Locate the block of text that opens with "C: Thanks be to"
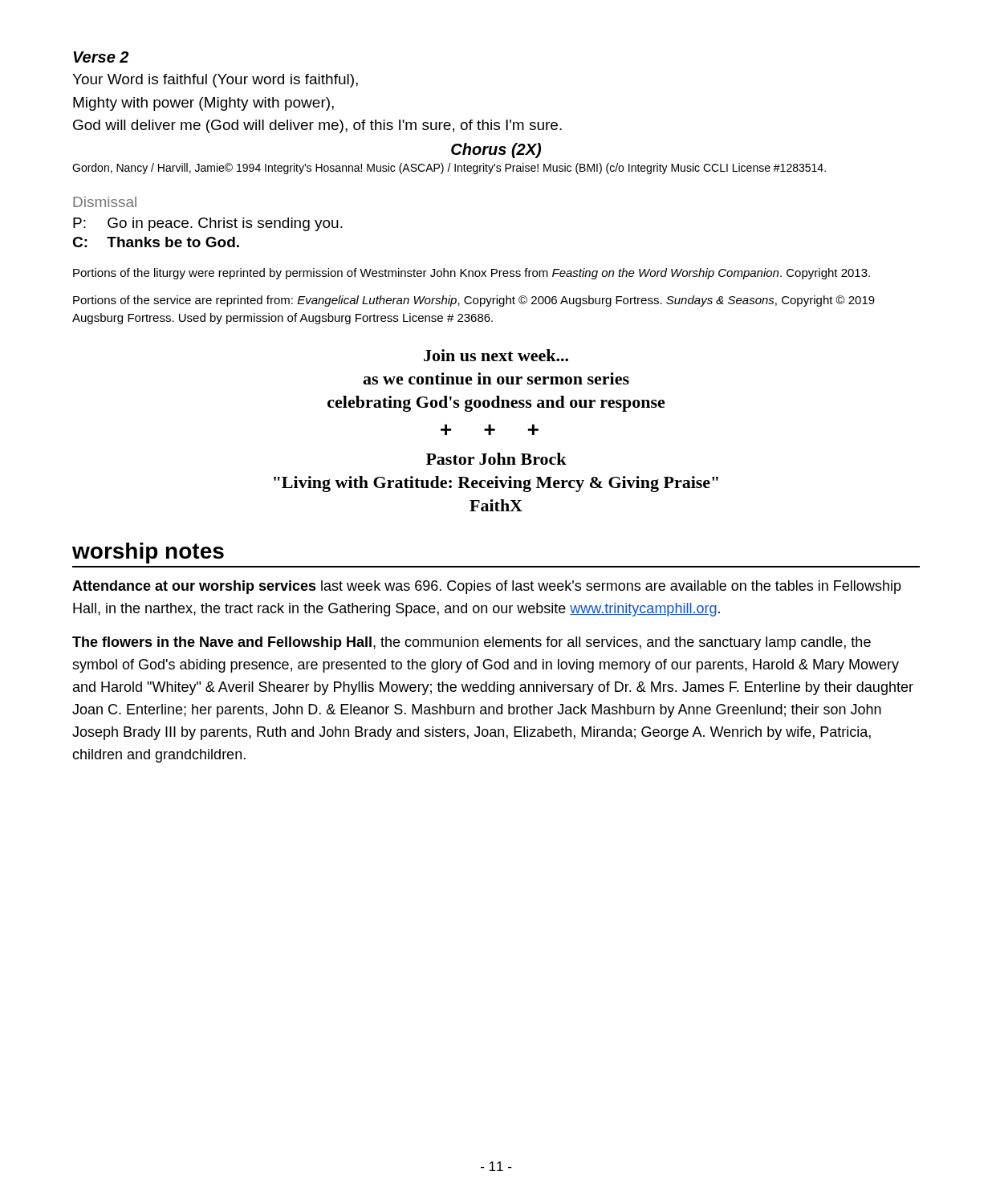 click(156, 242)
